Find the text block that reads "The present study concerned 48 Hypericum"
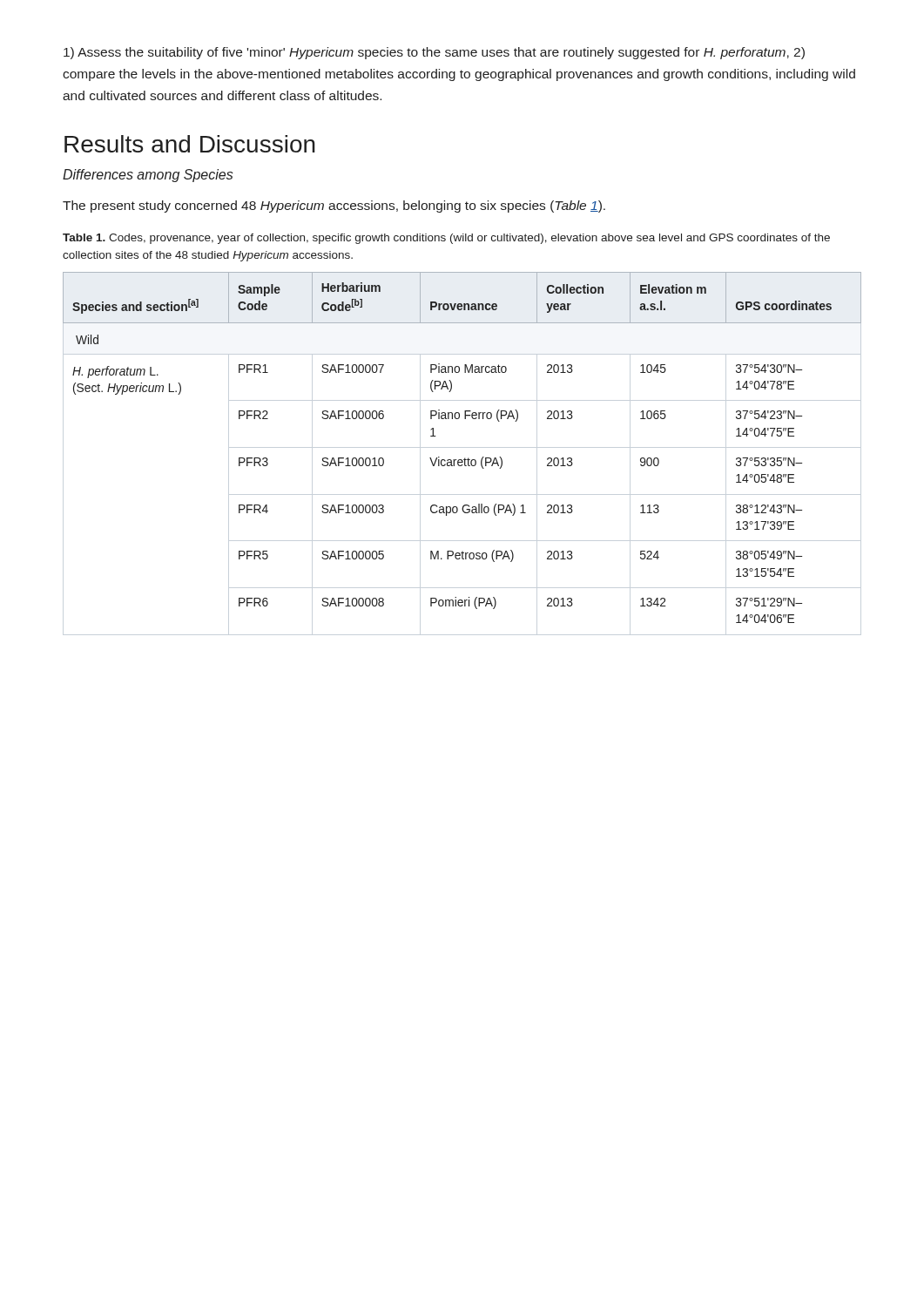 pos(334,206)
